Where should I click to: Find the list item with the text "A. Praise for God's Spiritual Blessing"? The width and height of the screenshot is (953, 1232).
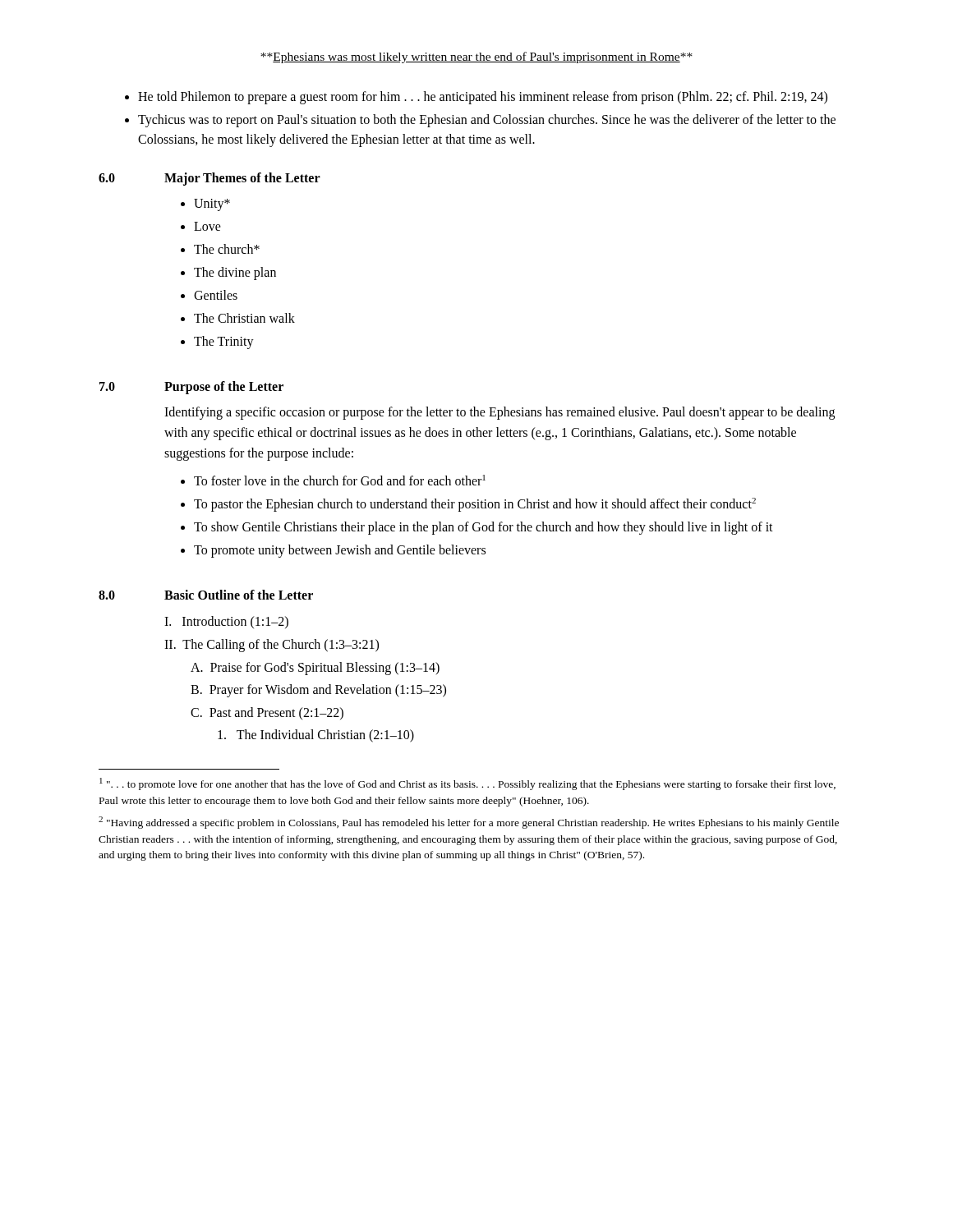(315, 669)
